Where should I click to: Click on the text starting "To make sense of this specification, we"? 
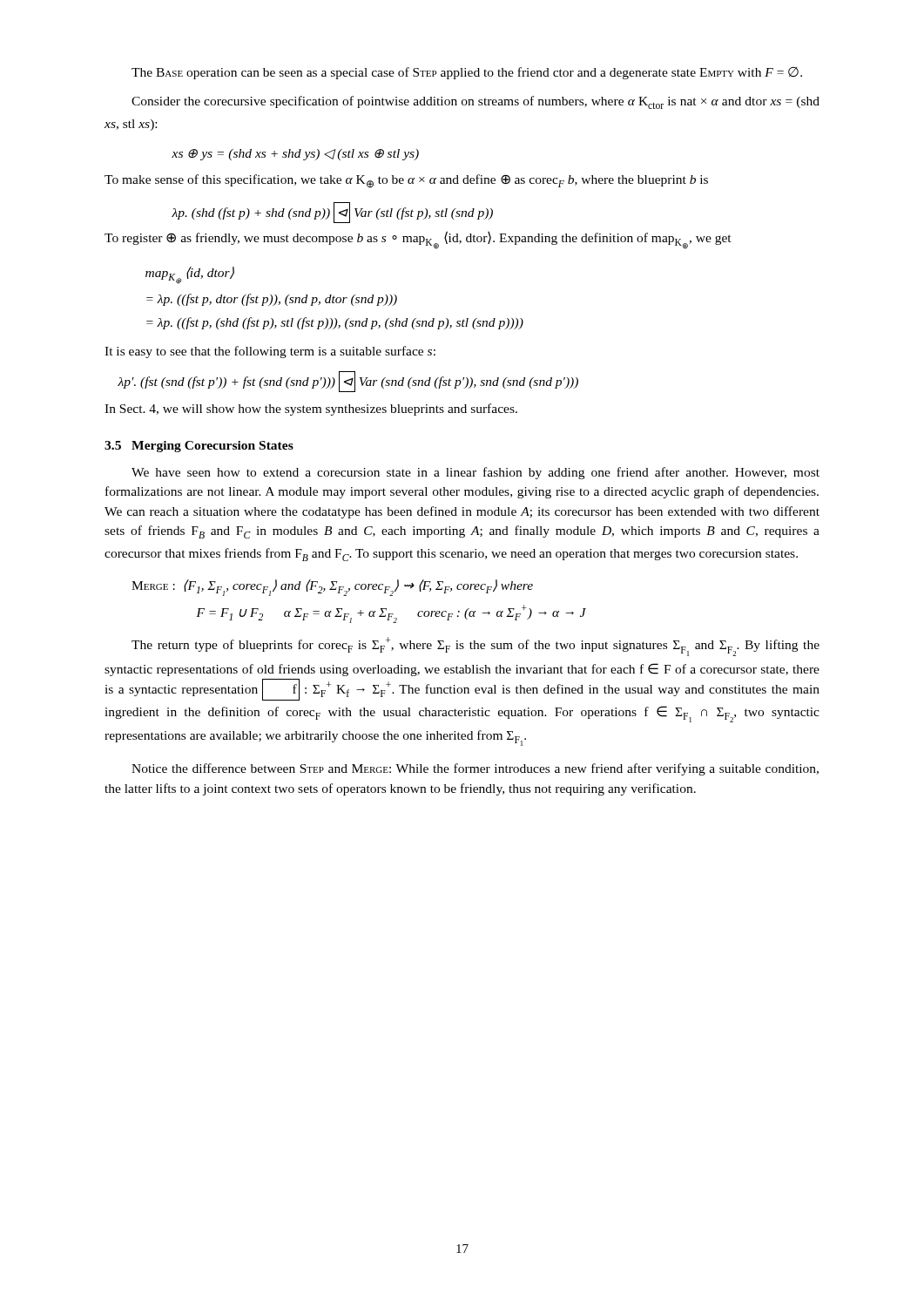(462, 181)
